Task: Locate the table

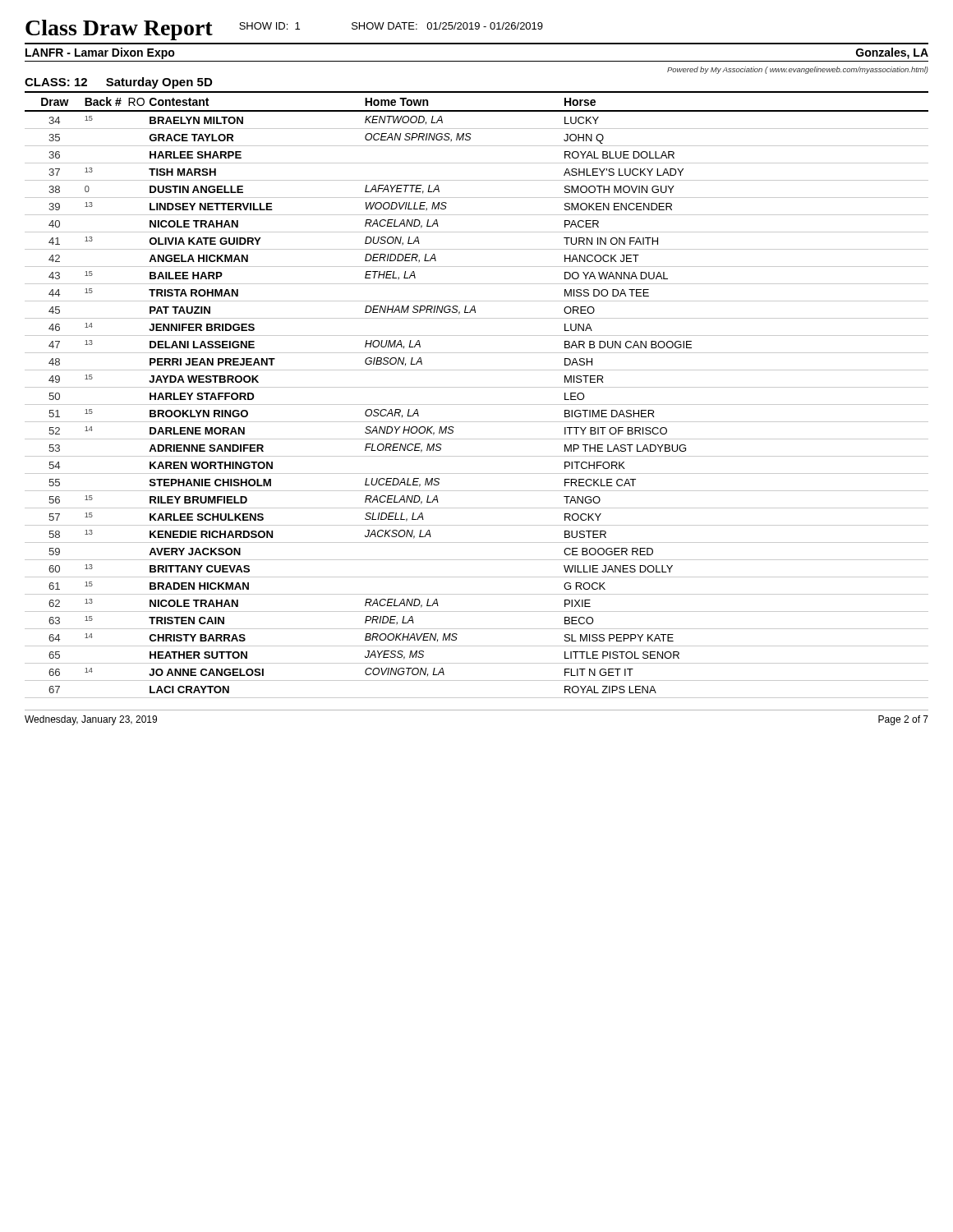Action: tap(476, 395)
